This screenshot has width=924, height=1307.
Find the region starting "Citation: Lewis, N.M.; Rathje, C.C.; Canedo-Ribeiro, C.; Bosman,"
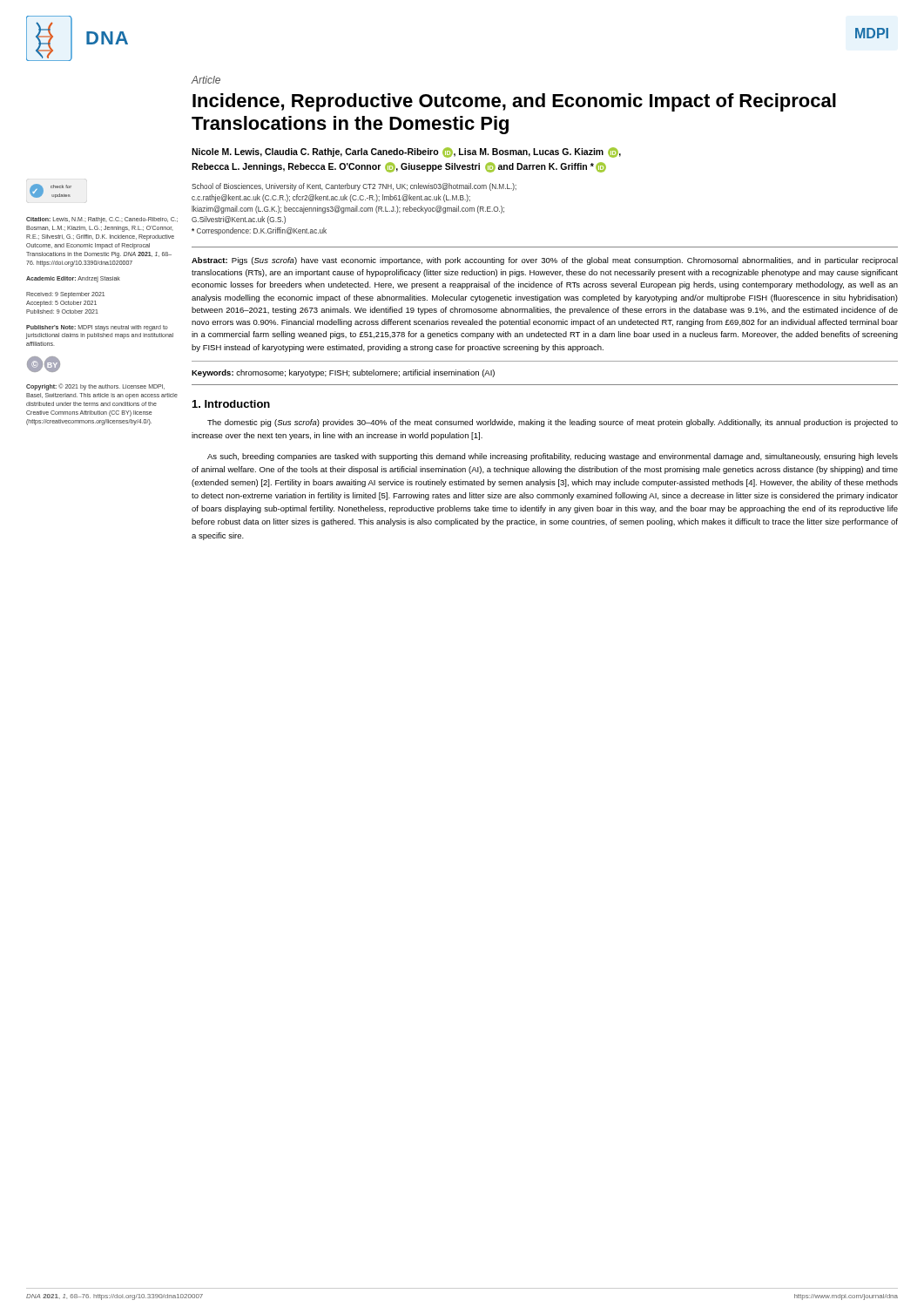click(x=102, y=241)
